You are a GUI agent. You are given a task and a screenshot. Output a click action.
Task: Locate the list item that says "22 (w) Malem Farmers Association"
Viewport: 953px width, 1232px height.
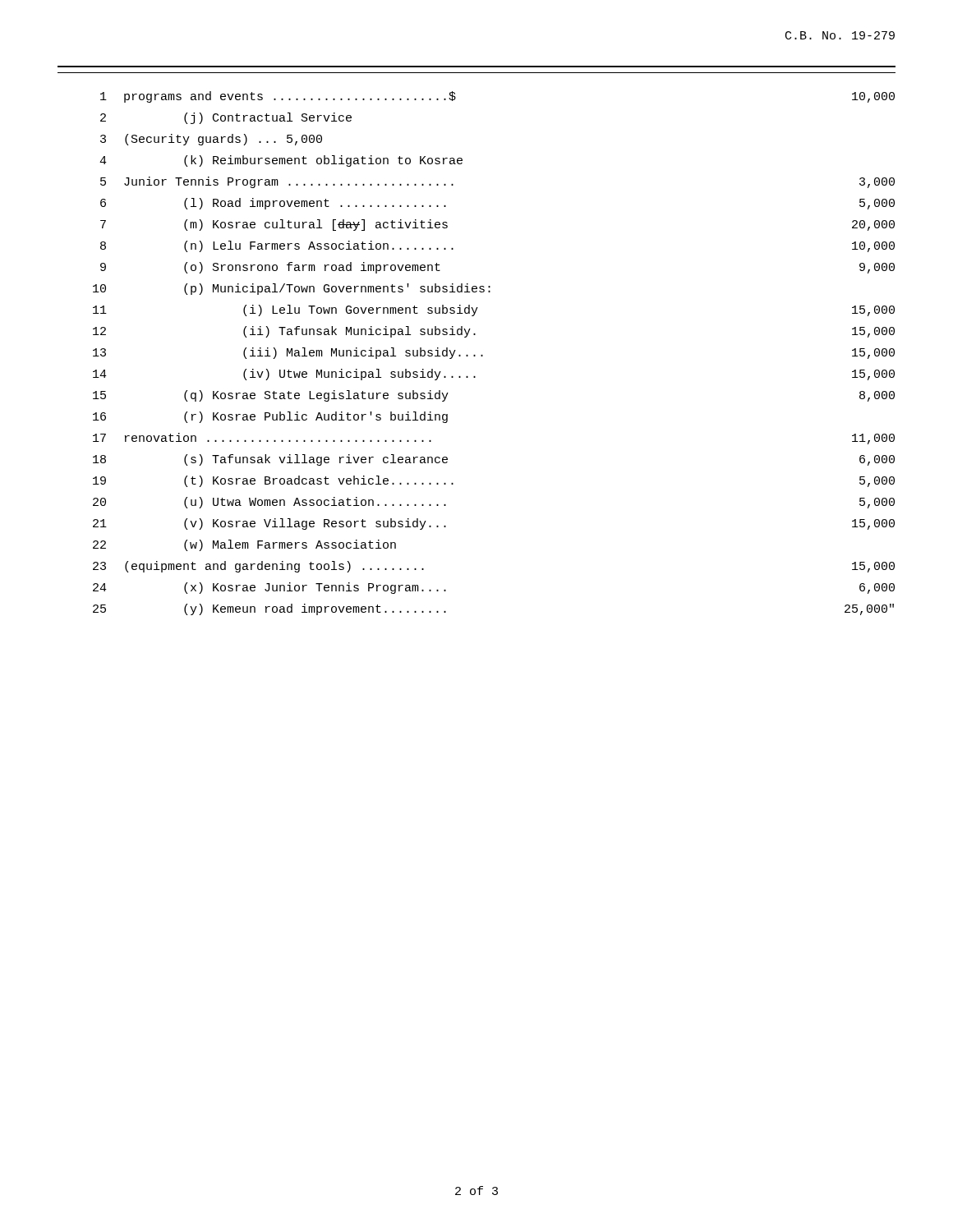(x=244, y=545)
